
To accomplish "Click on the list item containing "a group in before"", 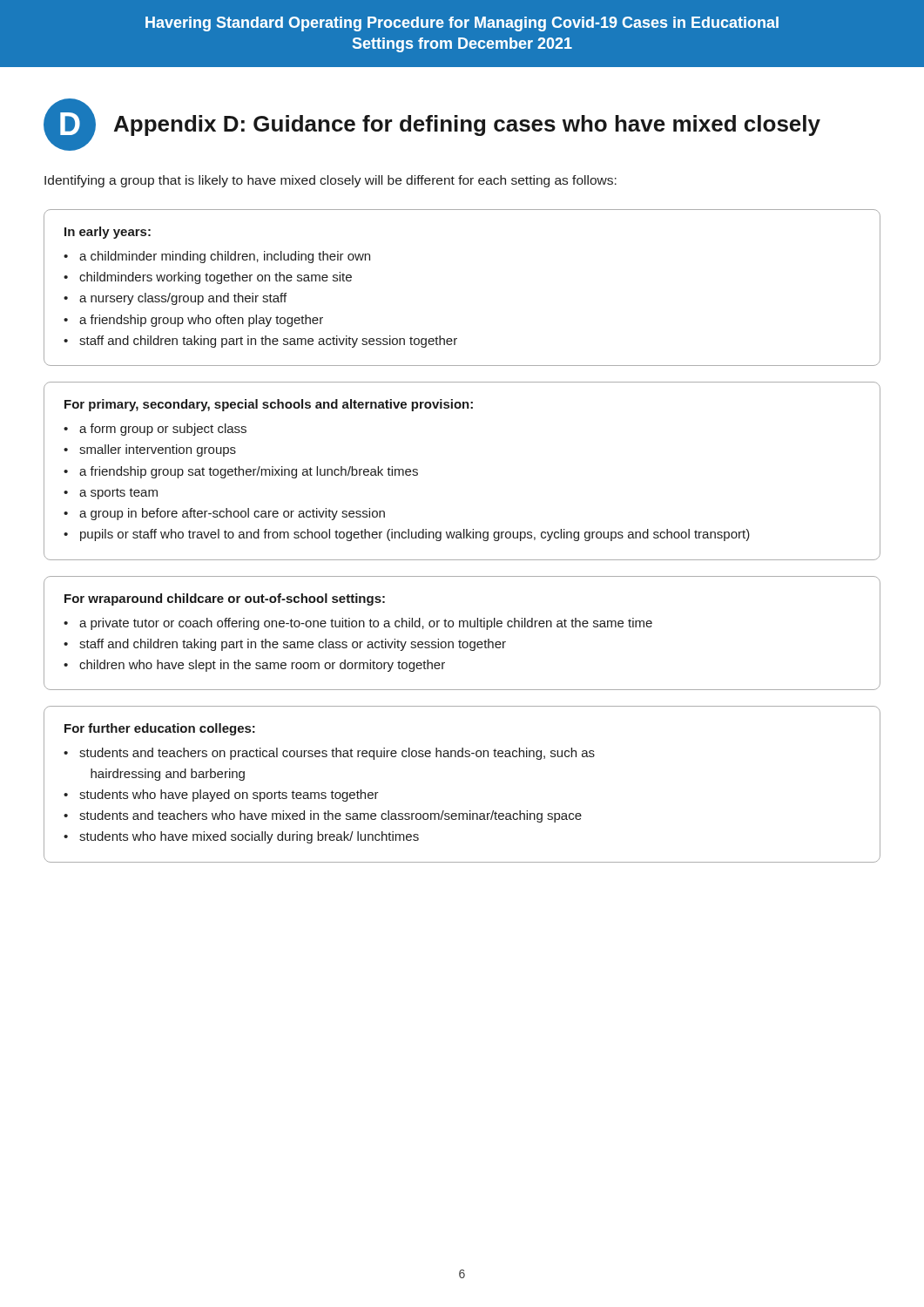I will pyautogui.click(x=232, y=513).
